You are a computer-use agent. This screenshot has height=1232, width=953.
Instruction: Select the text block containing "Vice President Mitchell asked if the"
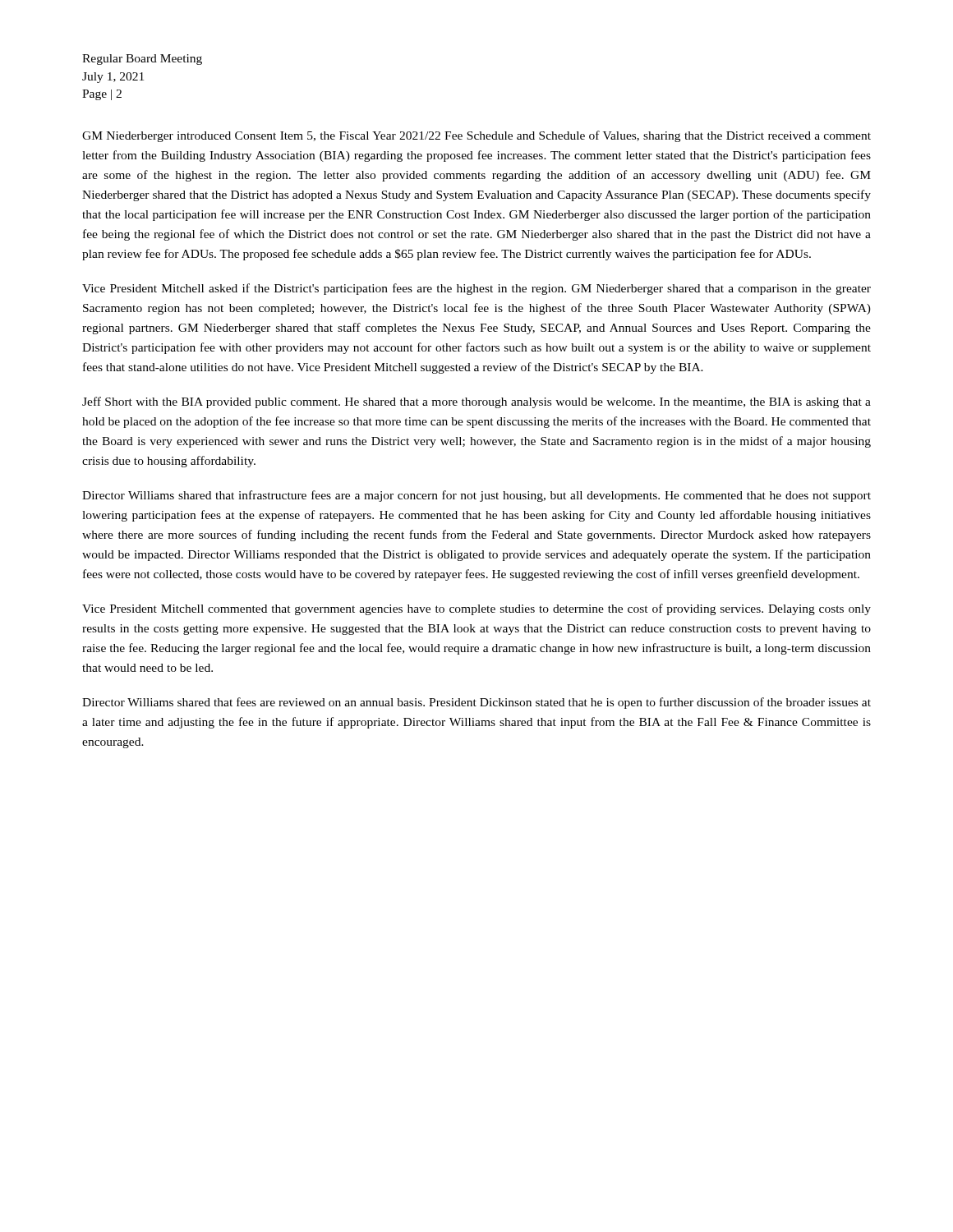[476, 327]
